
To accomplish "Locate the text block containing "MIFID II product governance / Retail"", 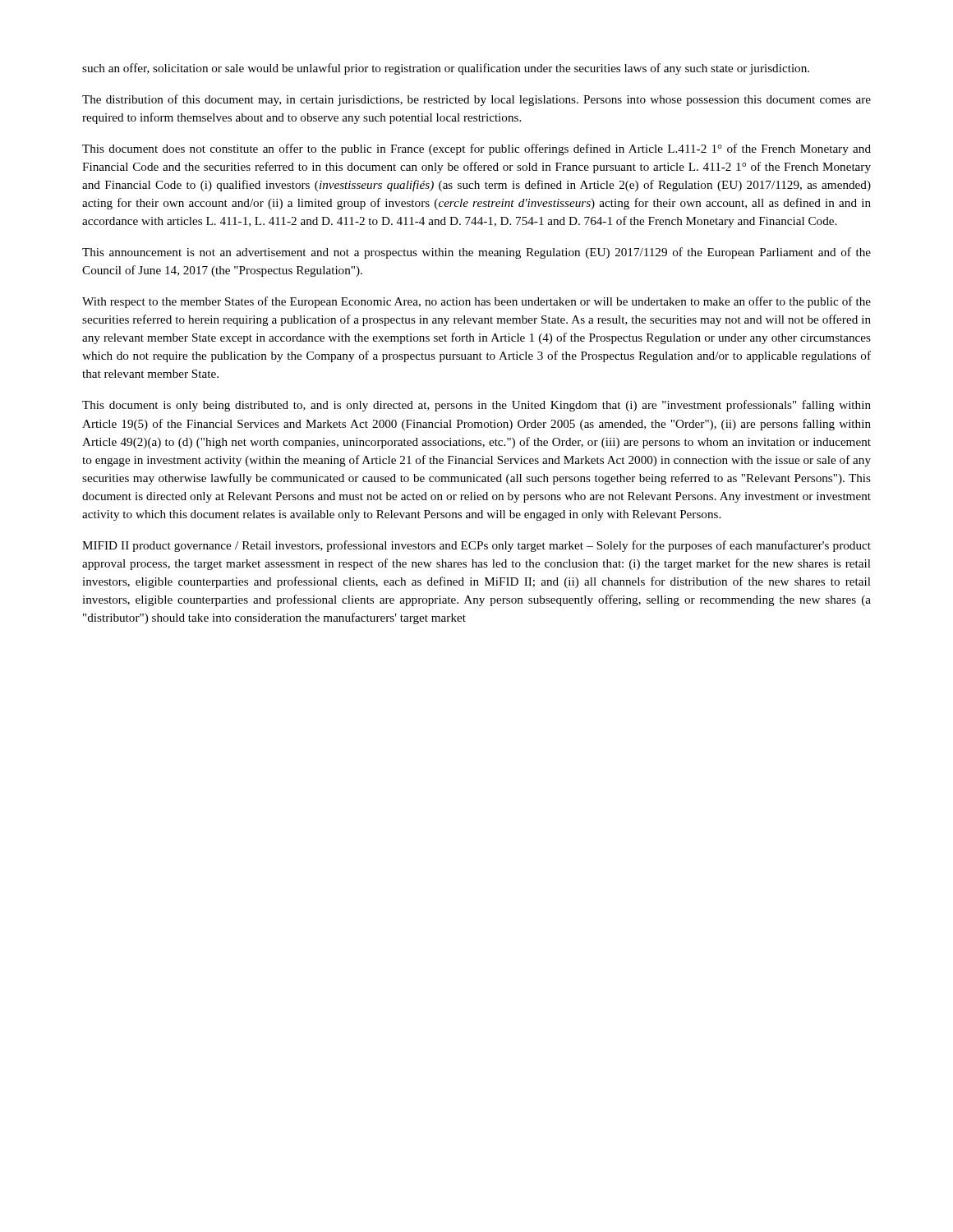I will coord(476,581).
